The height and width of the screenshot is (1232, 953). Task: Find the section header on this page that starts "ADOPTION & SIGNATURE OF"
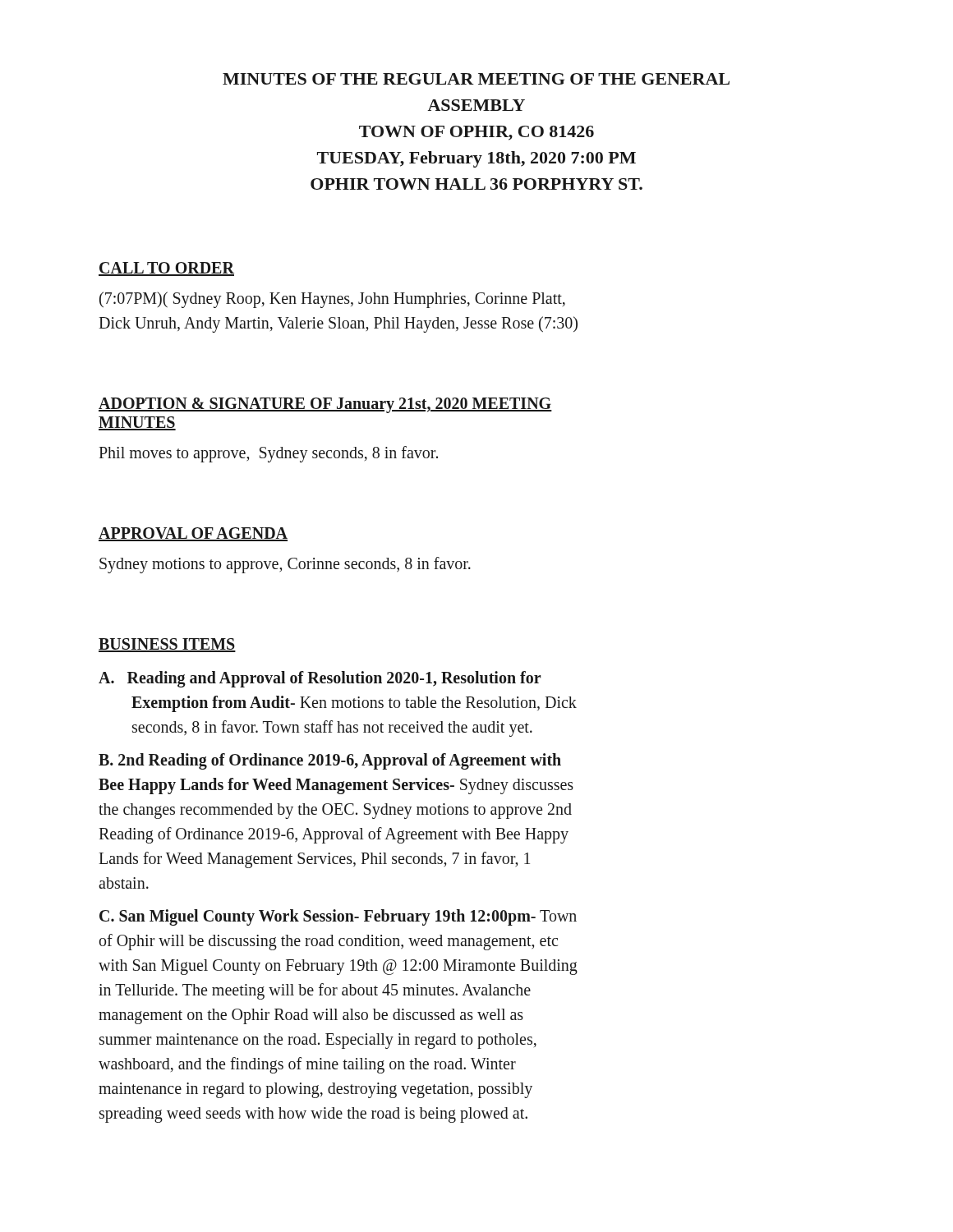[x=325, y=413]
